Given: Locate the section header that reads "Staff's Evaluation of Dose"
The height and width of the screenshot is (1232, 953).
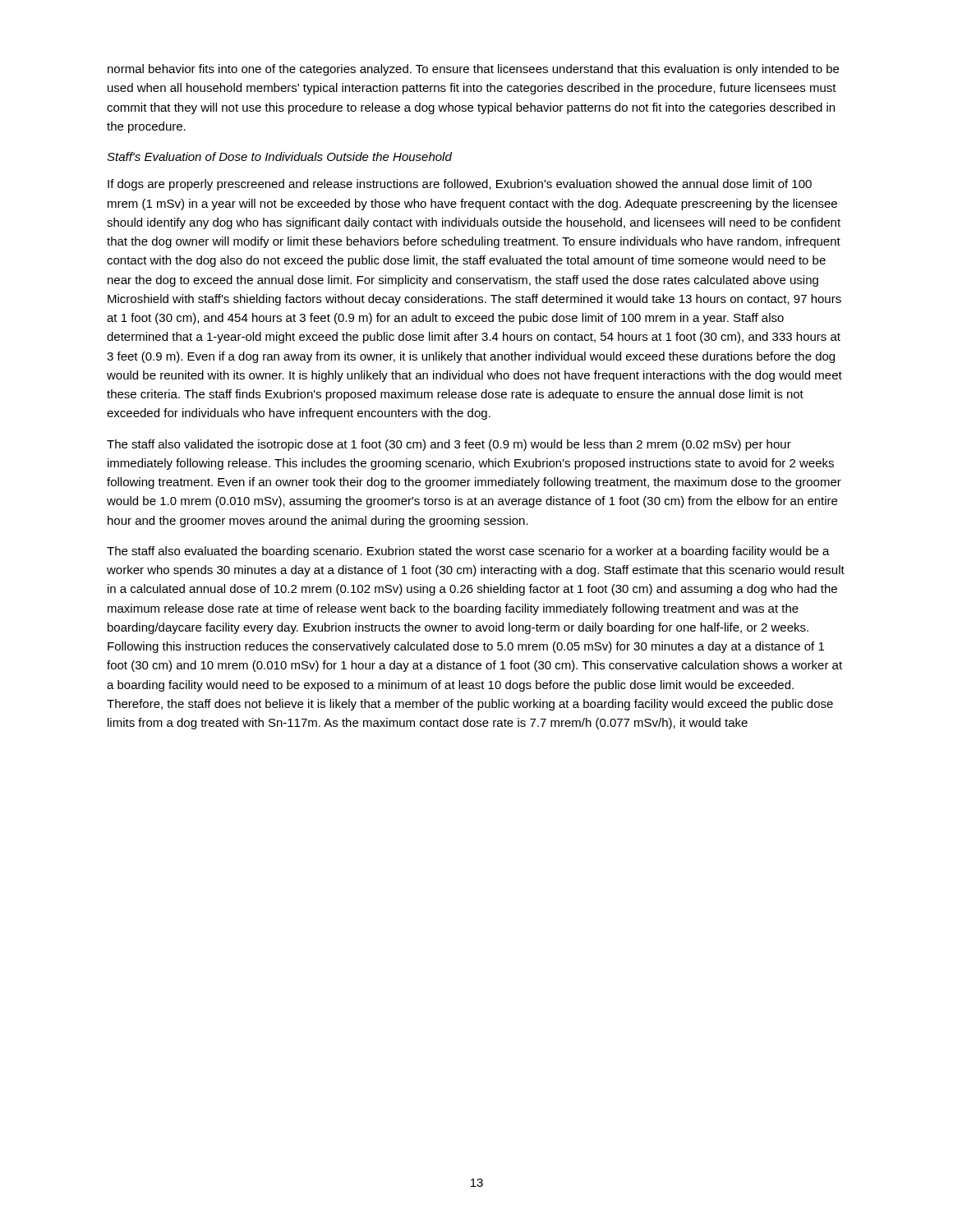Looking at the screenshot, I should 279,156.
